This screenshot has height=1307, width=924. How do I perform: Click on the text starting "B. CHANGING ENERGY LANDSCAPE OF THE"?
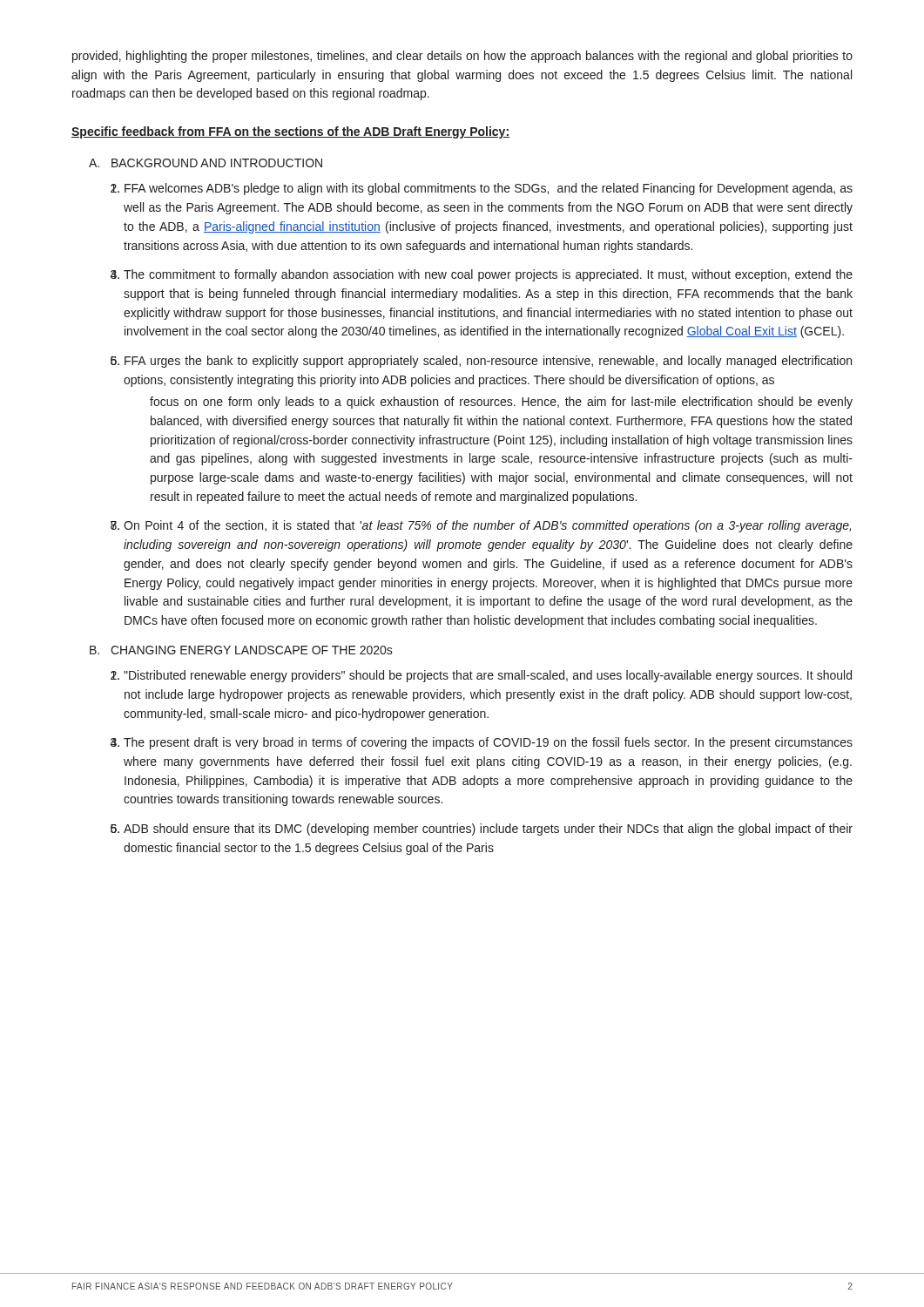click(241, 650)
